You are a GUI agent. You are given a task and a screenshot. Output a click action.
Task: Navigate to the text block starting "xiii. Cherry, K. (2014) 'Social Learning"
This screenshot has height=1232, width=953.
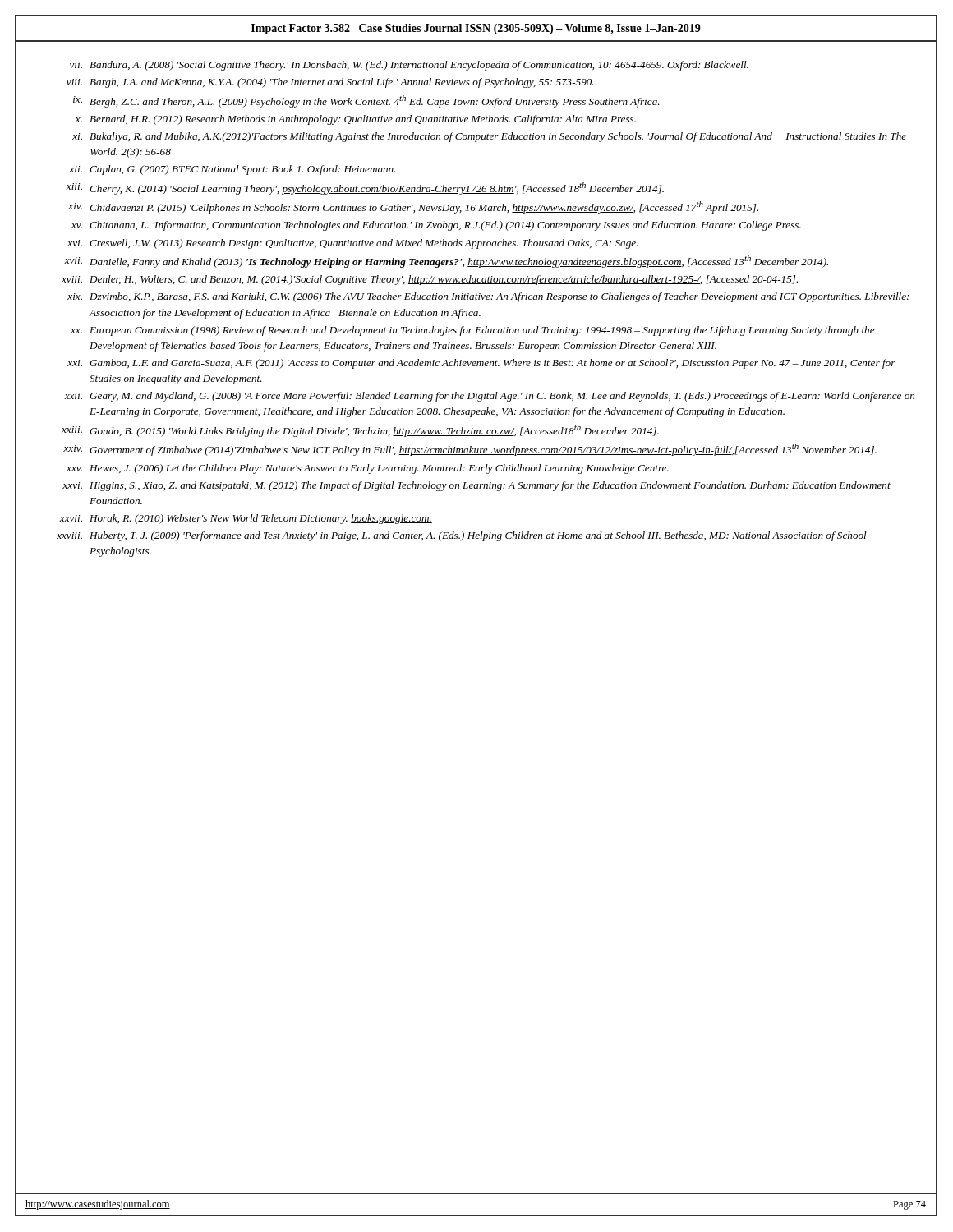tap(476, 187)
